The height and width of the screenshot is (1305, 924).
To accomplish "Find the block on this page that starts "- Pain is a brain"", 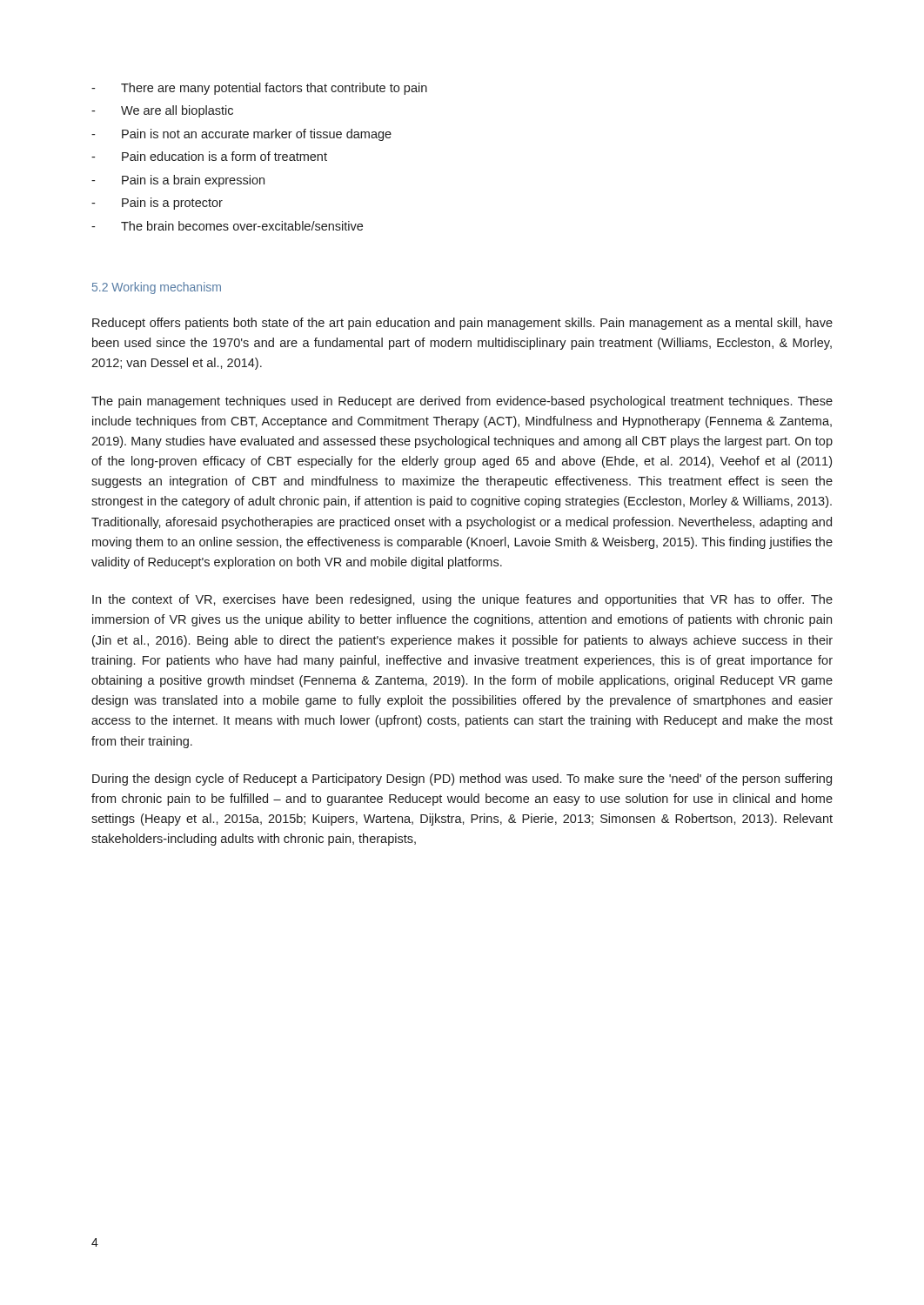I will (178, 180).
